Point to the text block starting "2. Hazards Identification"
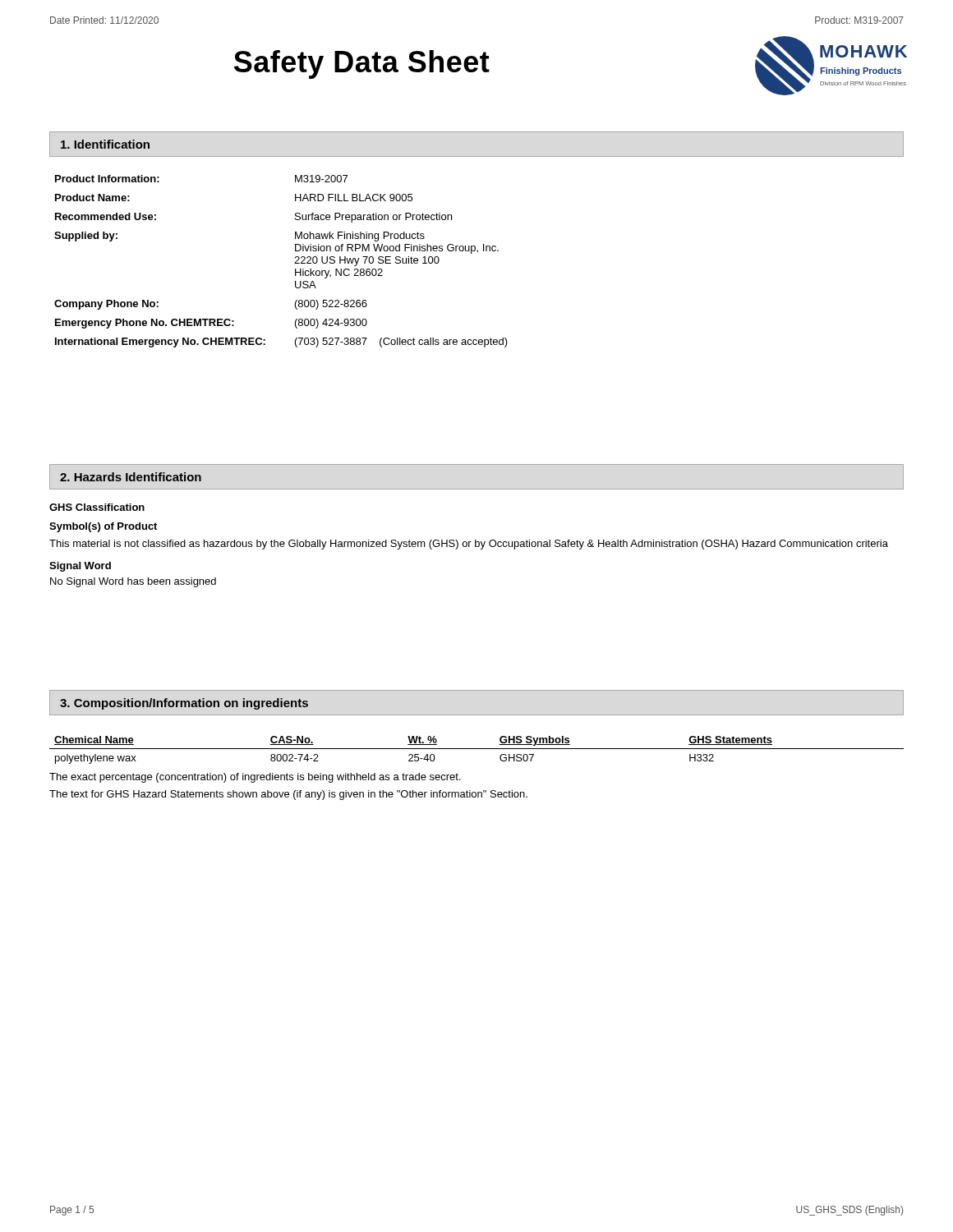 coord(131,477)
